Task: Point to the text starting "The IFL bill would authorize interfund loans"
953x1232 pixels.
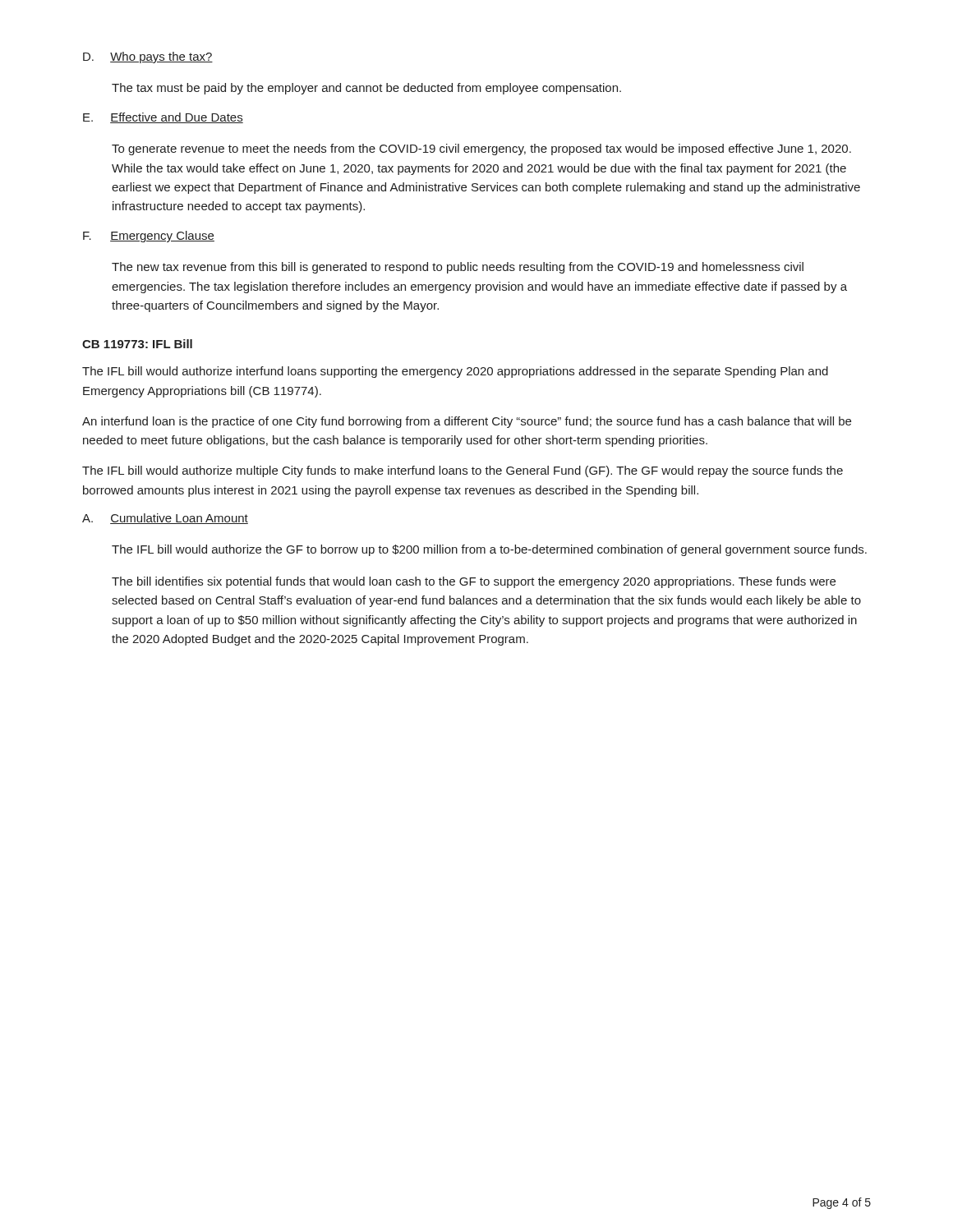Action: 455,381
